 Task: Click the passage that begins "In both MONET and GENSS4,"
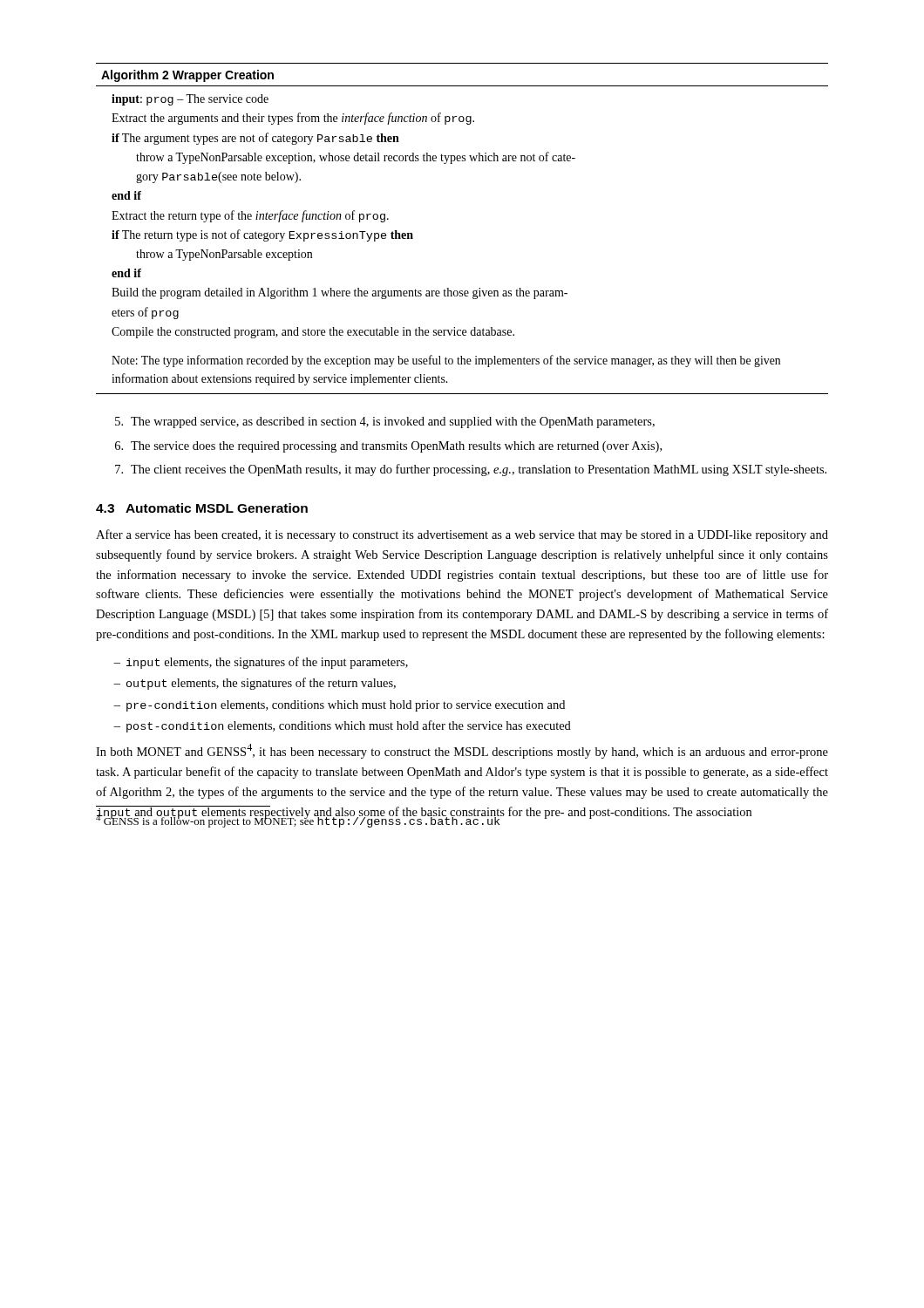click(462, 780)
